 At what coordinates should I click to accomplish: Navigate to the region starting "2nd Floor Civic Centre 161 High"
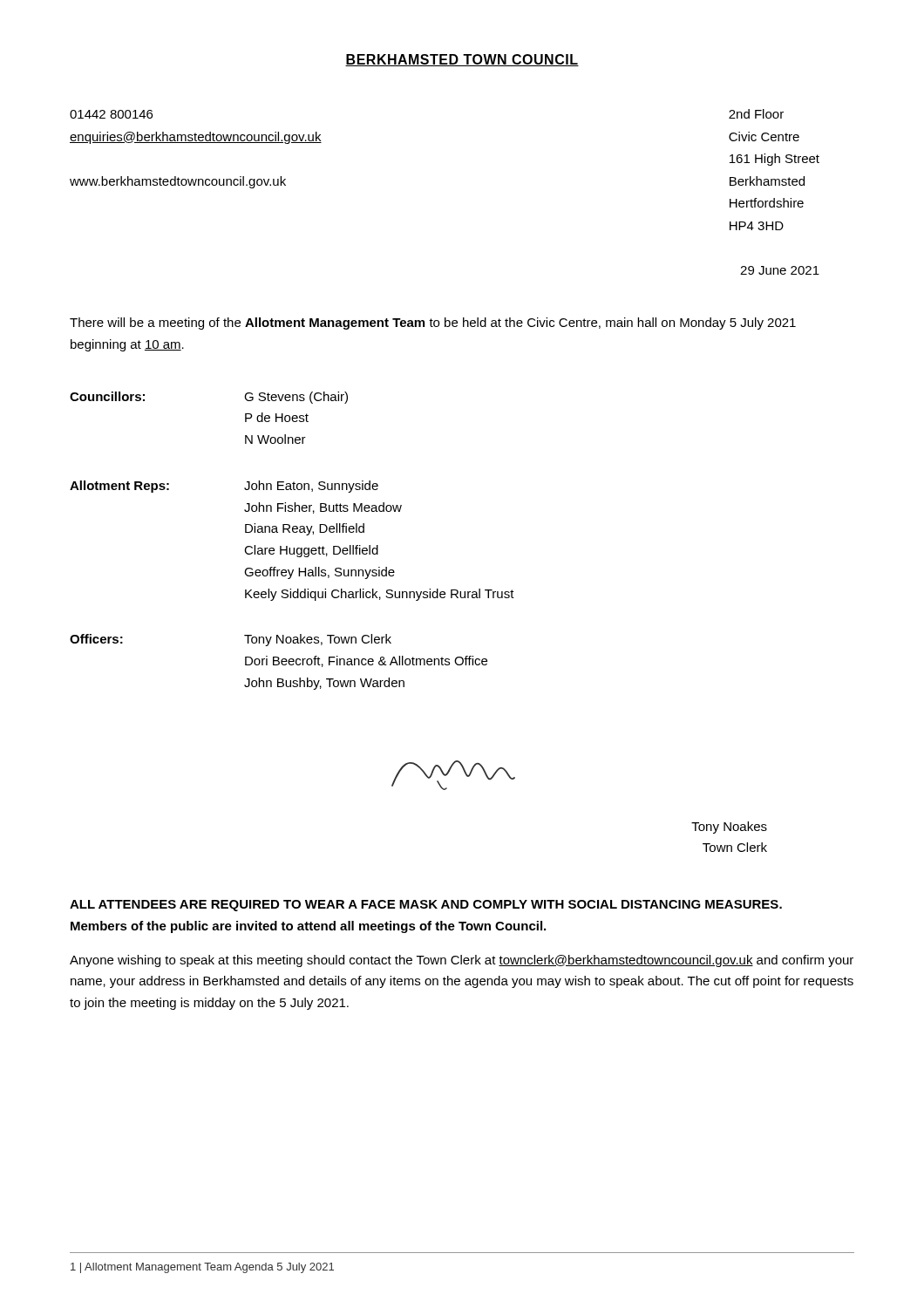pyautogui.click(x=774, y=169)
